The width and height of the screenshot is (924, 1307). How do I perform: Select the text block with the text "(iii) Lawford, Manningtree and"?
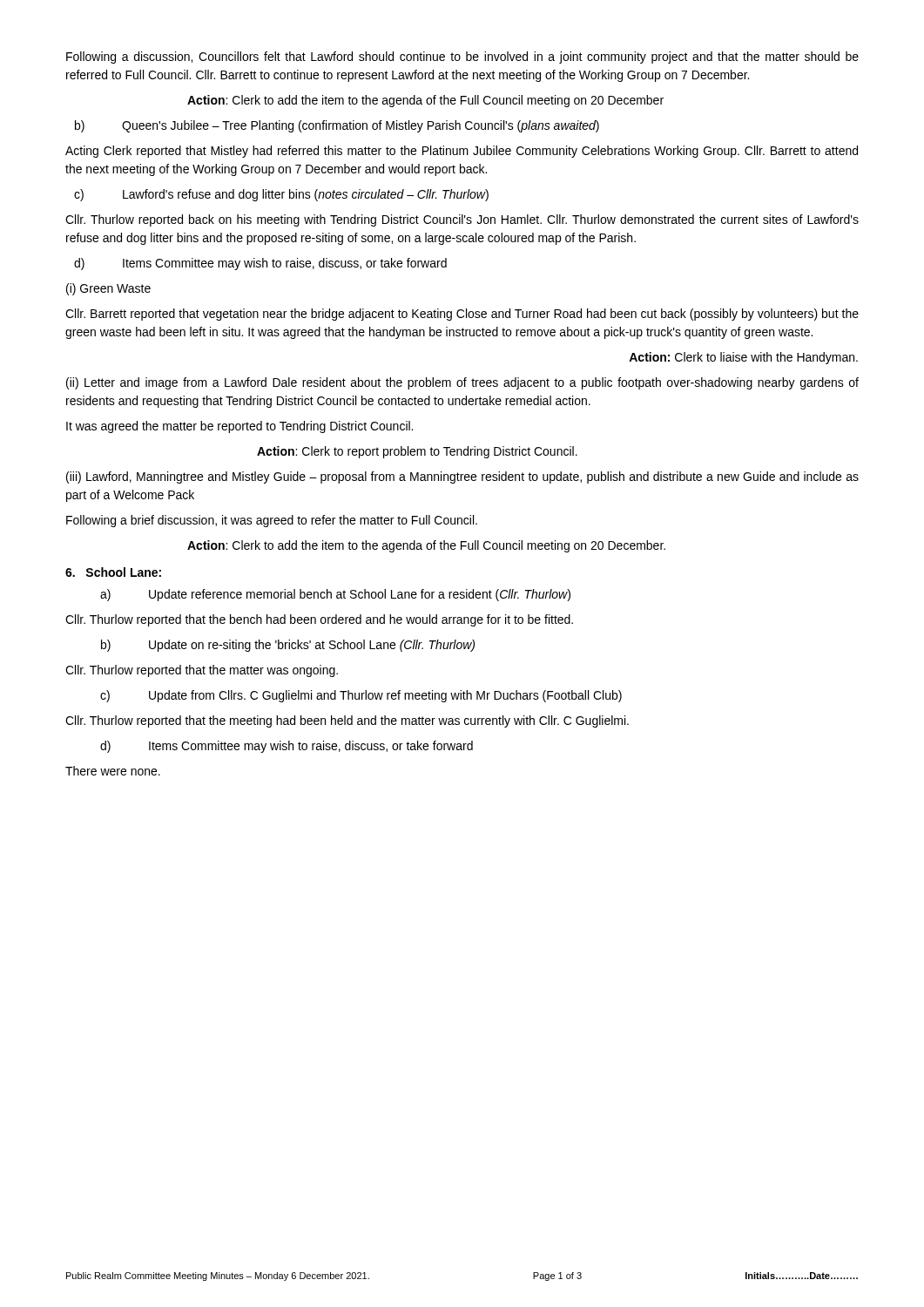click(x=462, y=486)
